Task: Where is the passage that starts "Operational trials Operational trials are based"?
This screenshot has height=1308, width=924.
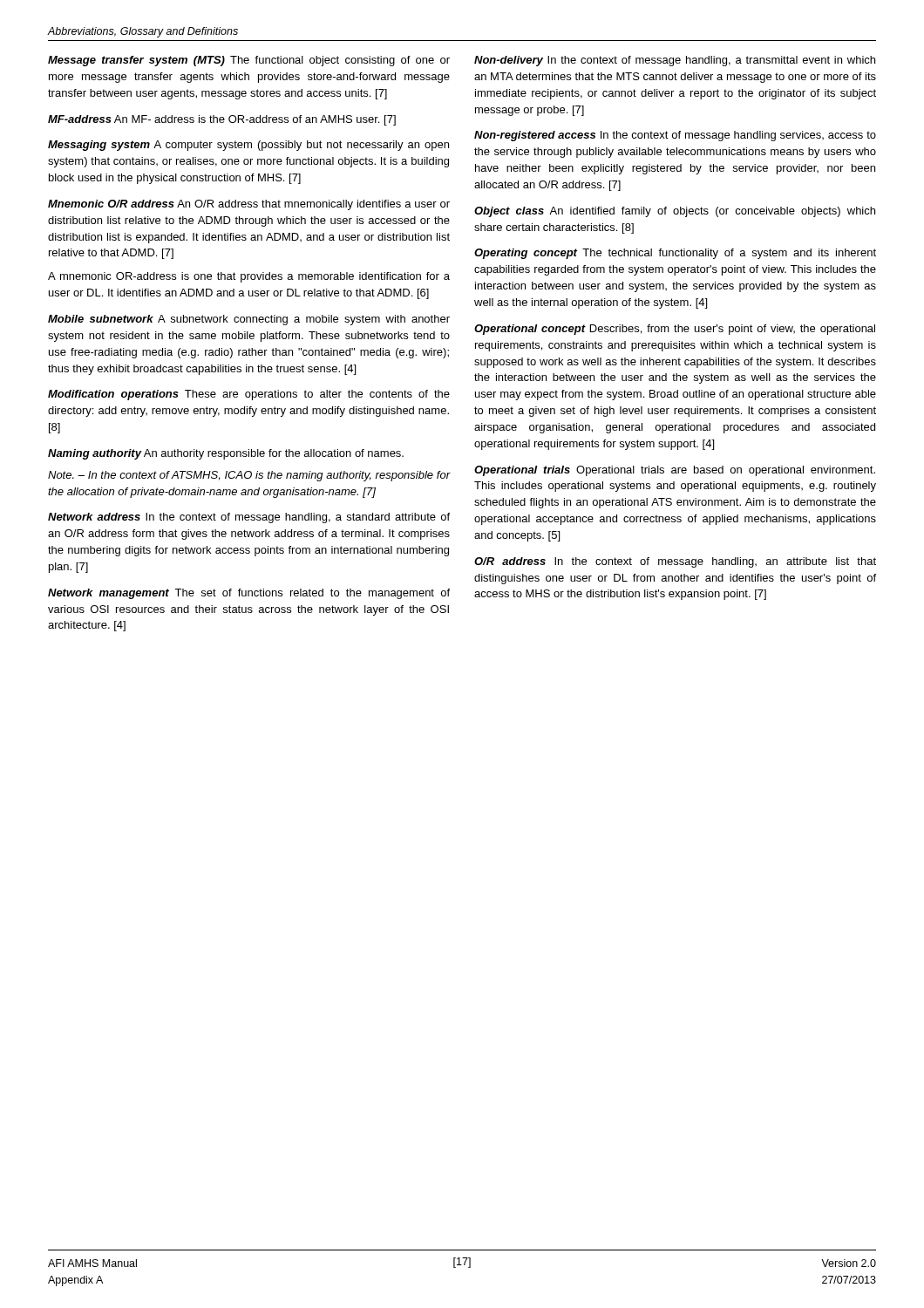Action: click(x=675, y=503)
